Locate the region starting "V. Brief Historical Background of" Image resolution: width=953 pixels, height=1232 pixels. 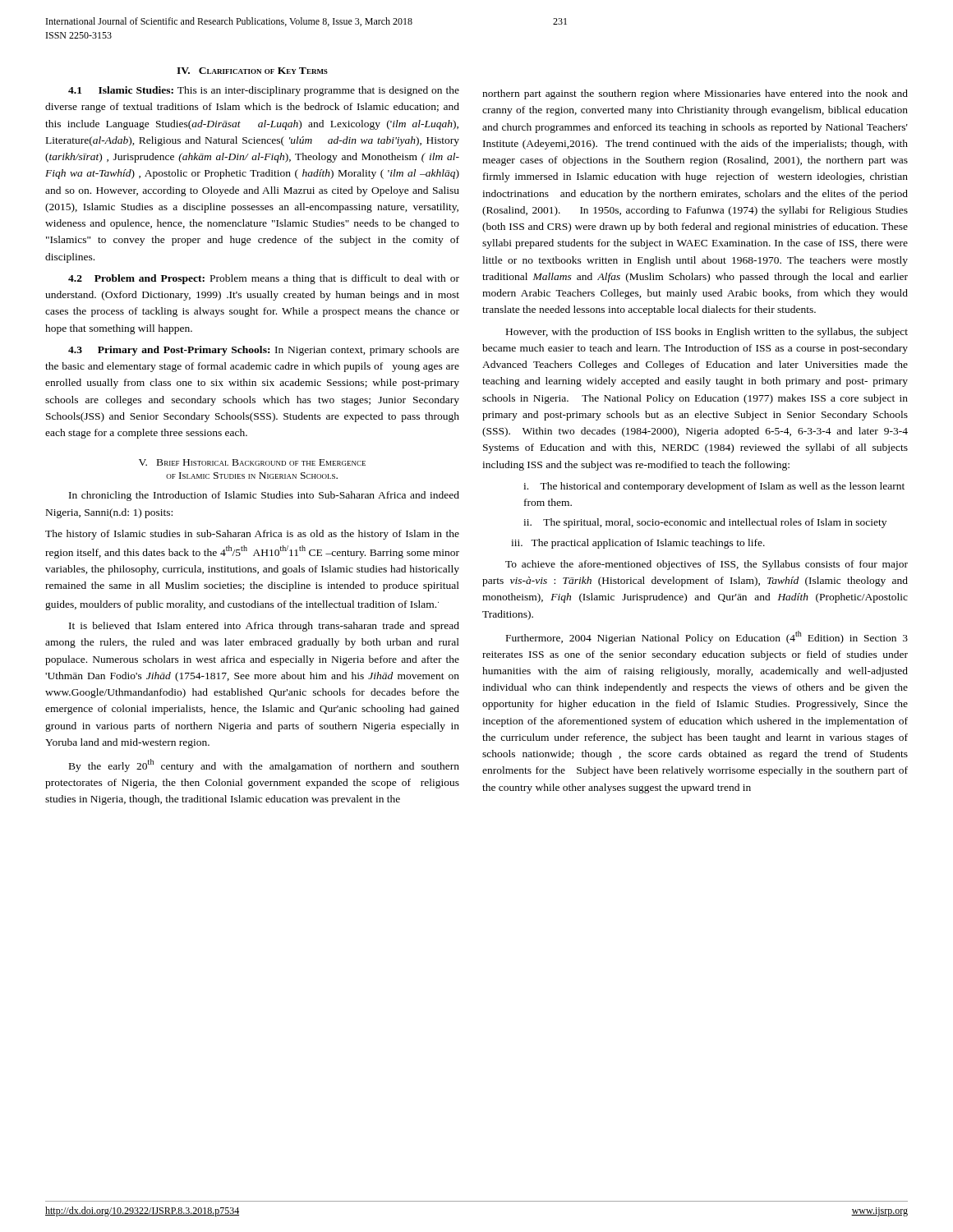[x=252, y=469]
